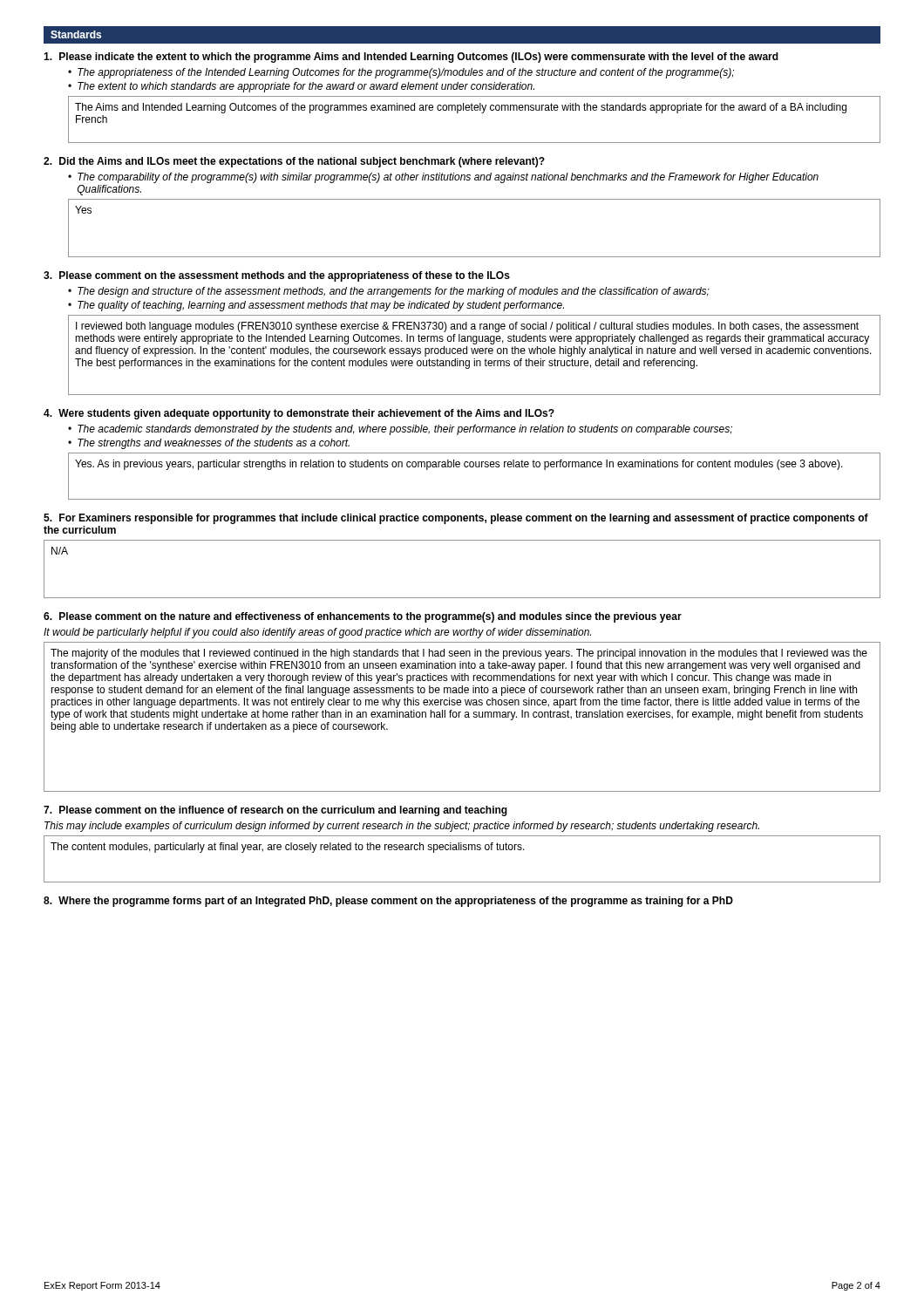
Task: Where is the passage that starts "Please comment on the influence of research on"?
Action: [x=462, y=843]
